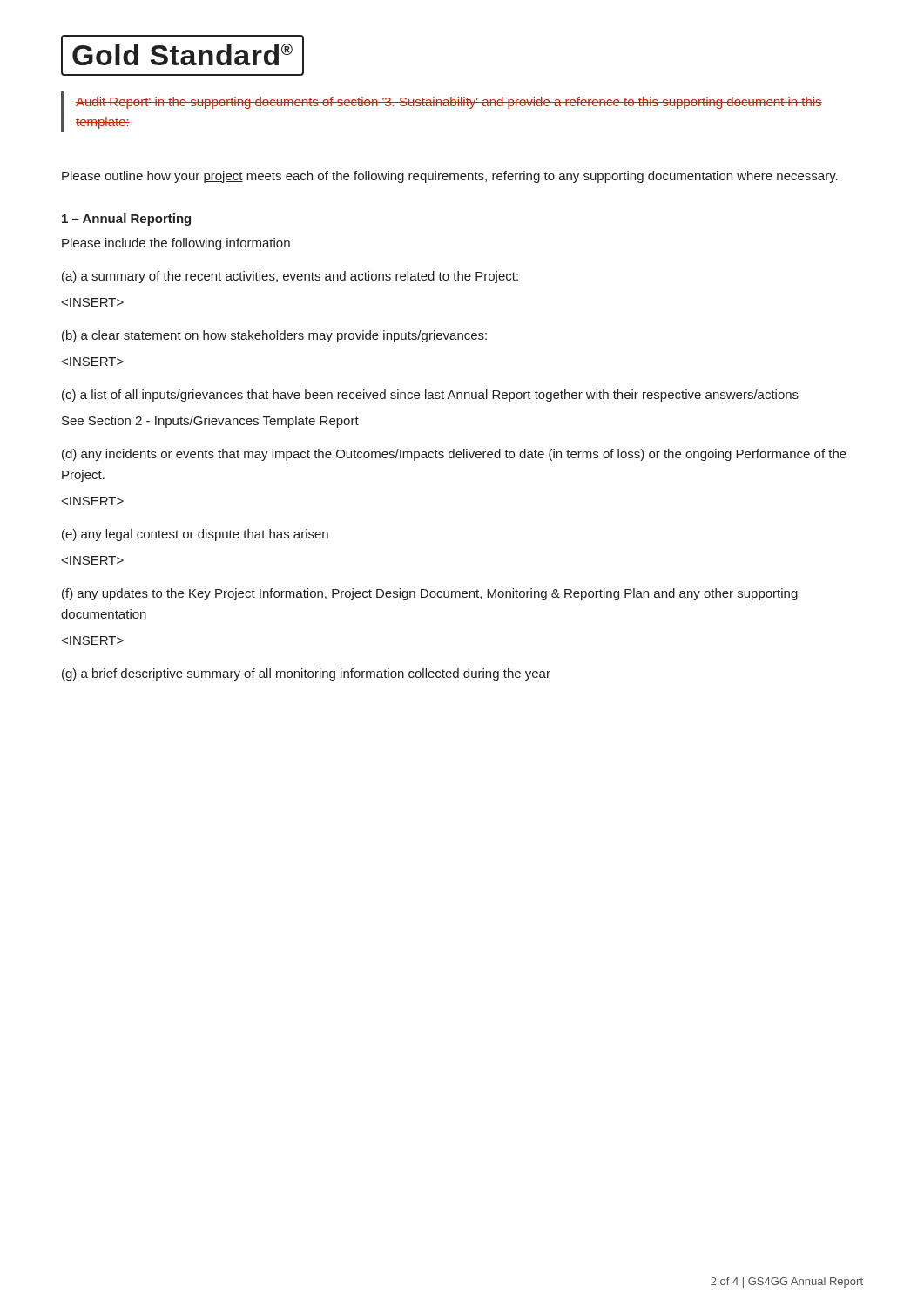Navigate to the text block starting "(g) a brief descriptive summary"

[306, 673]
